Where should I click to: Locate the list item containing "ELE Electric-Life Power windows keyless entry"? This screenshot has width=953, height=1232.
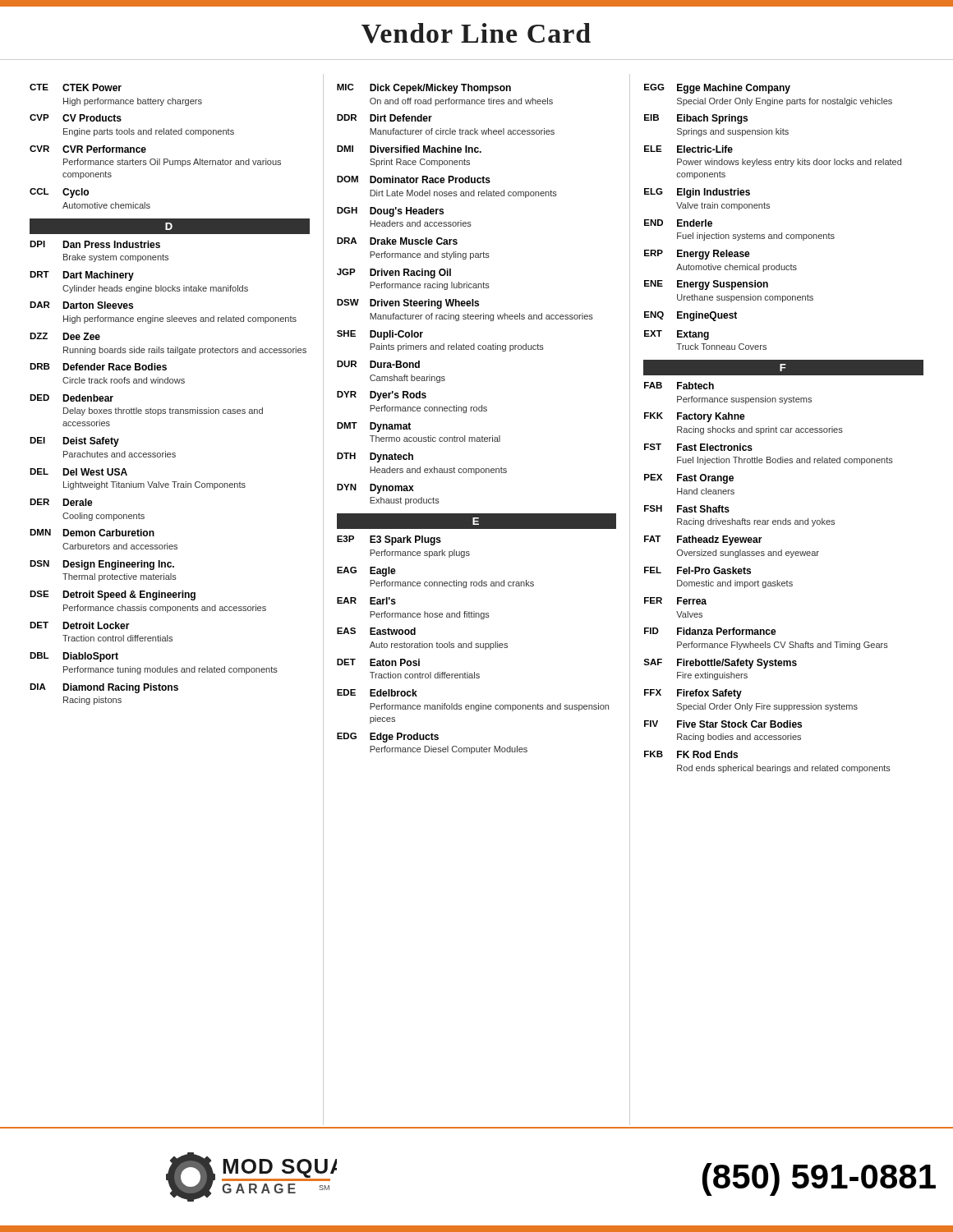(784, 162)
